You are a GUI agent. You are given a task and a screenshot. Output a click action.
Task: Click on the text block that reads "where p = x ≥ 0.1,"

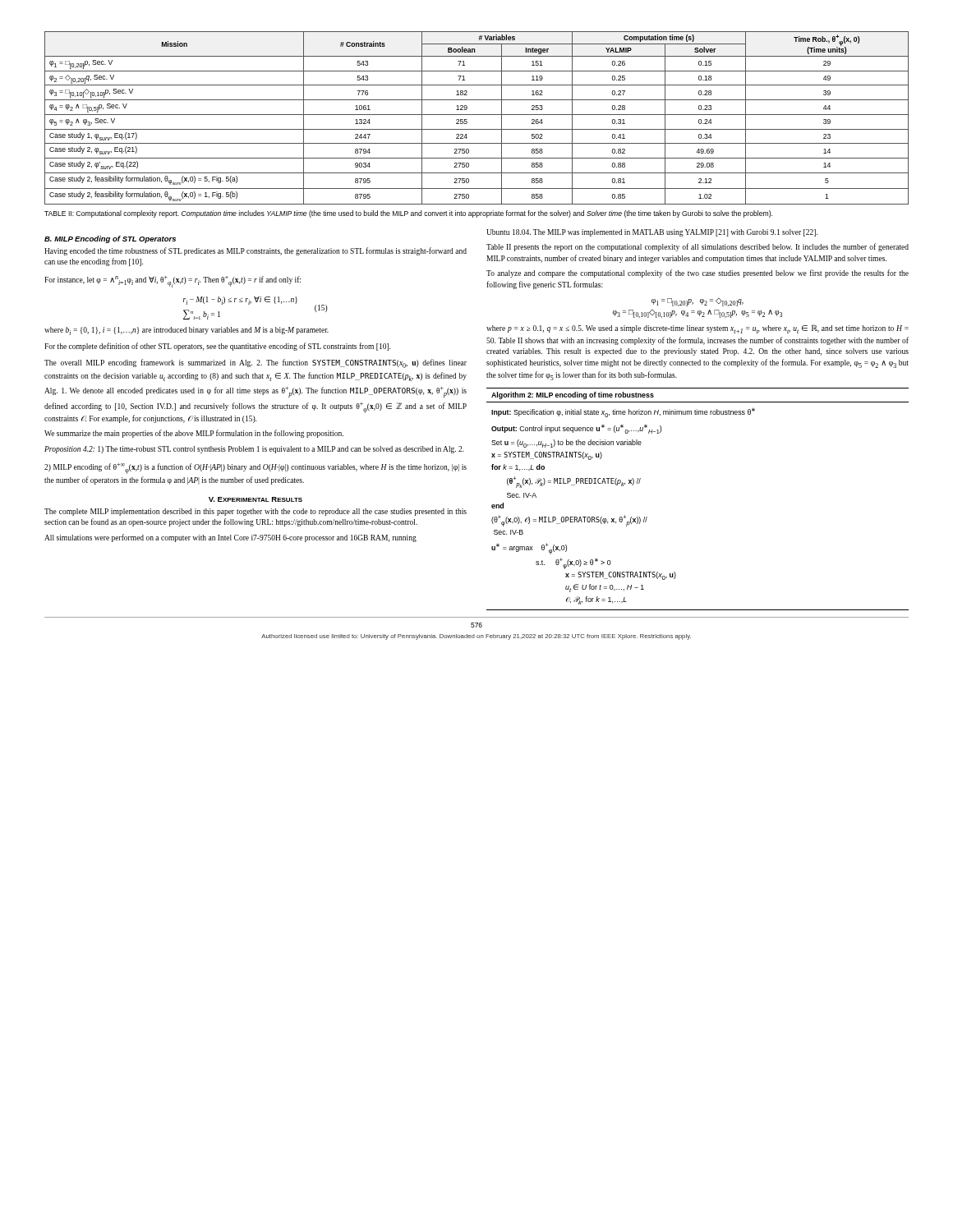697,353
